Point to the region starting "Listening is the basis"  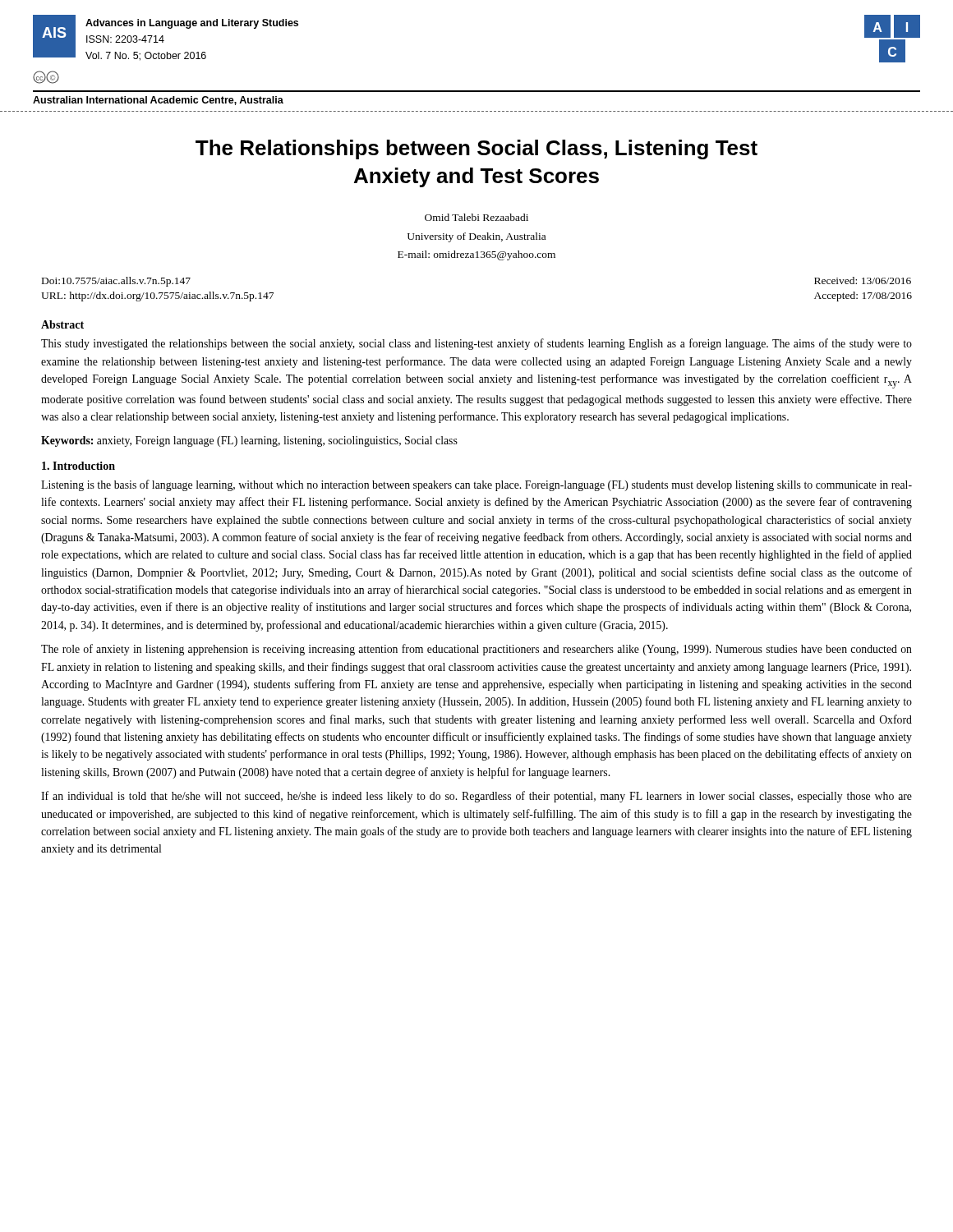(x=476, y=555)
